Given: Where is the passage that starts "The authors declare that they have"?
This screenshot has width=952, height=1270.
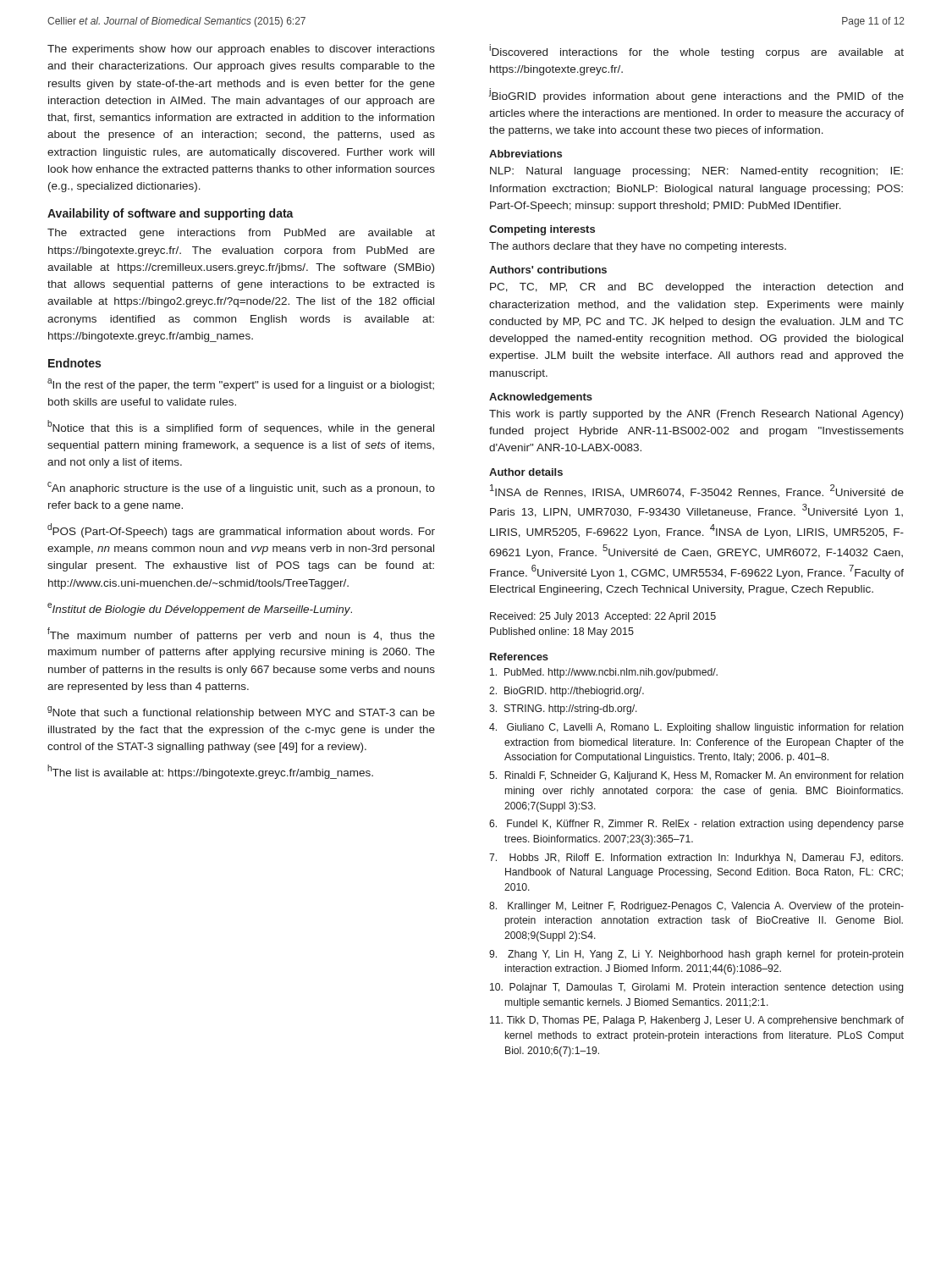Looking at the screenshot, I should [696, 246].
